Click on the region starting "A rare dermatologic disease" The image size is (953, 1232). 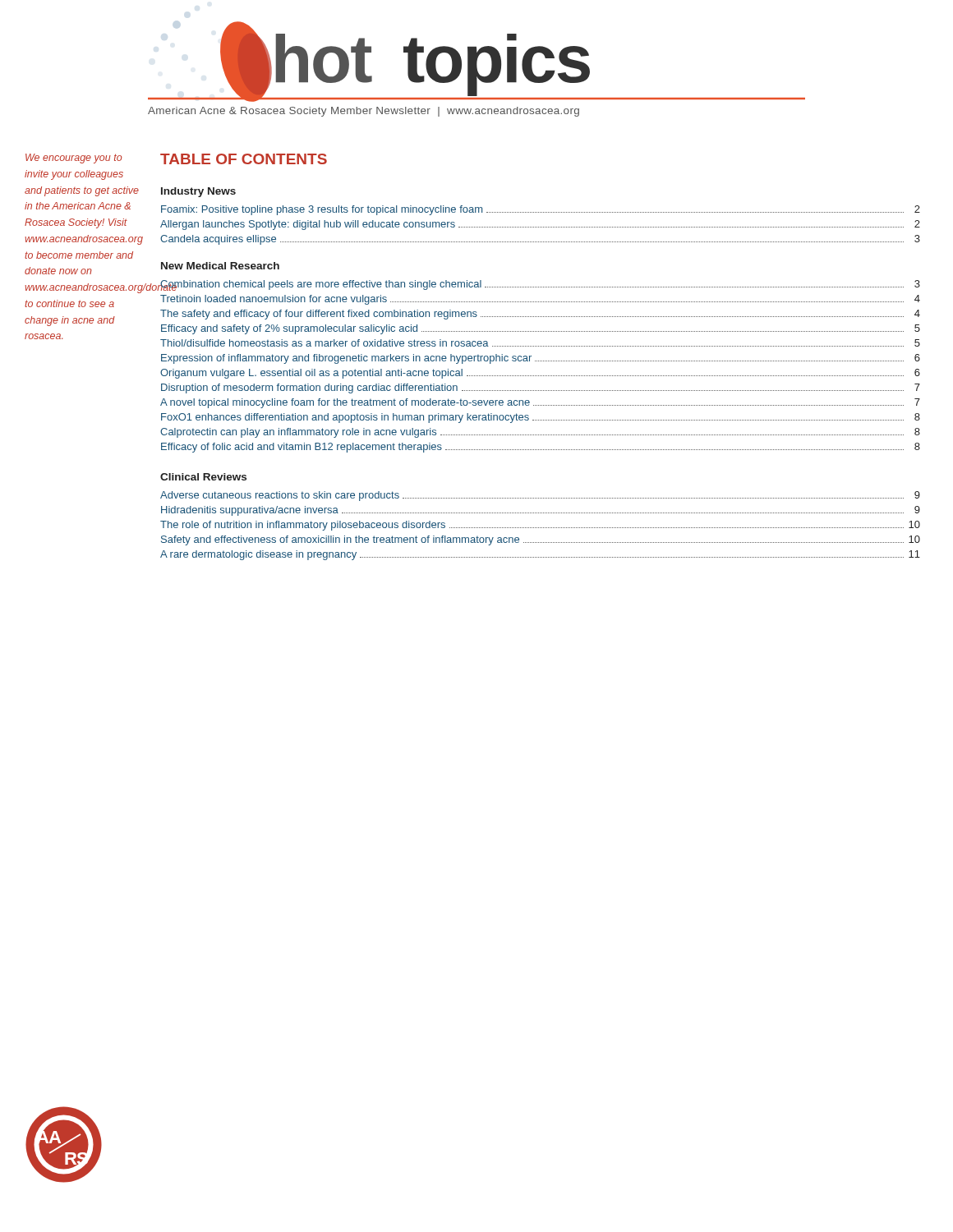(x=540, y=554)
